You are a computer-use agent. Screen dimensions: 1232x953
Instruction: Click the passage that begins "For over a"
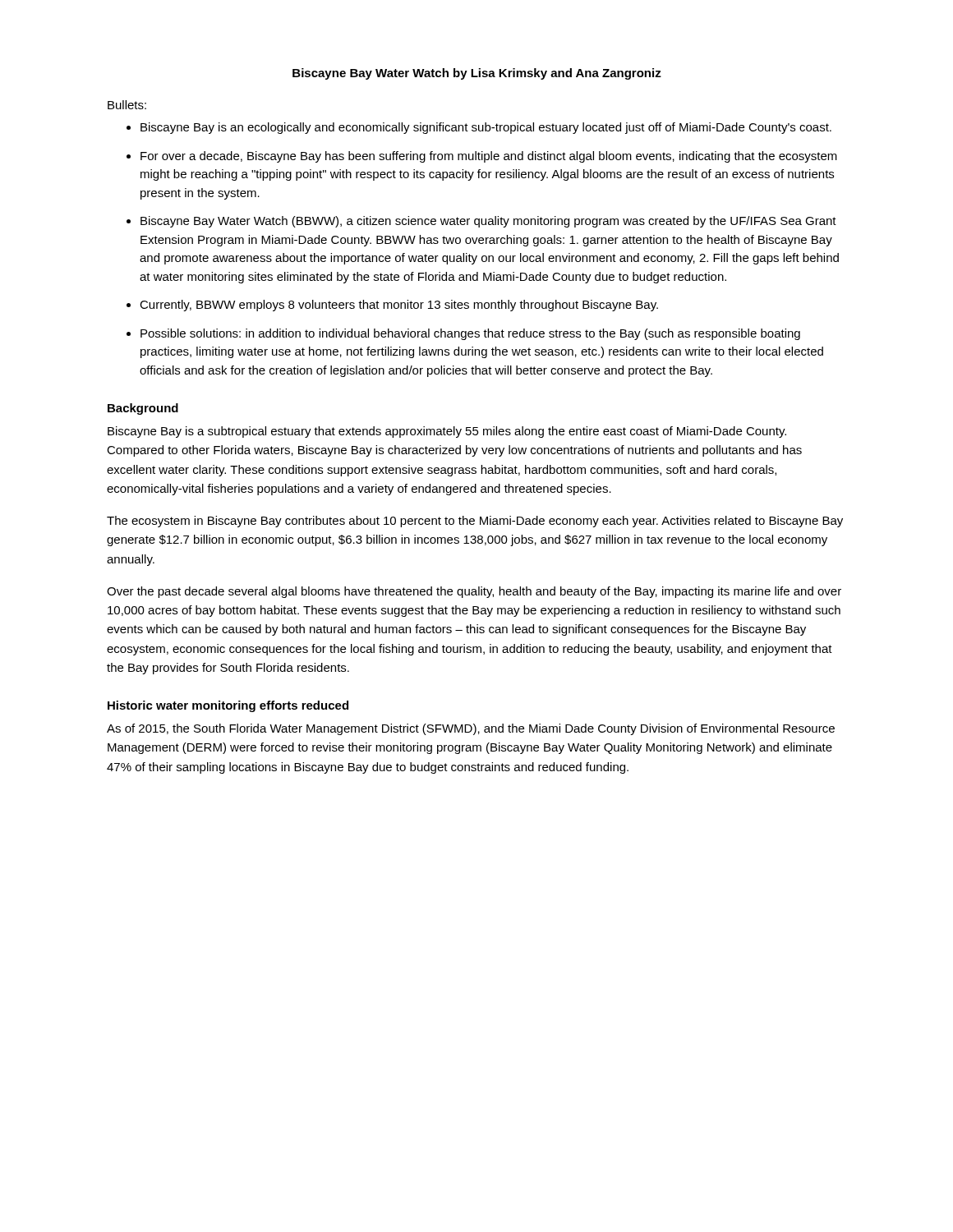click(x=489, y=174)
